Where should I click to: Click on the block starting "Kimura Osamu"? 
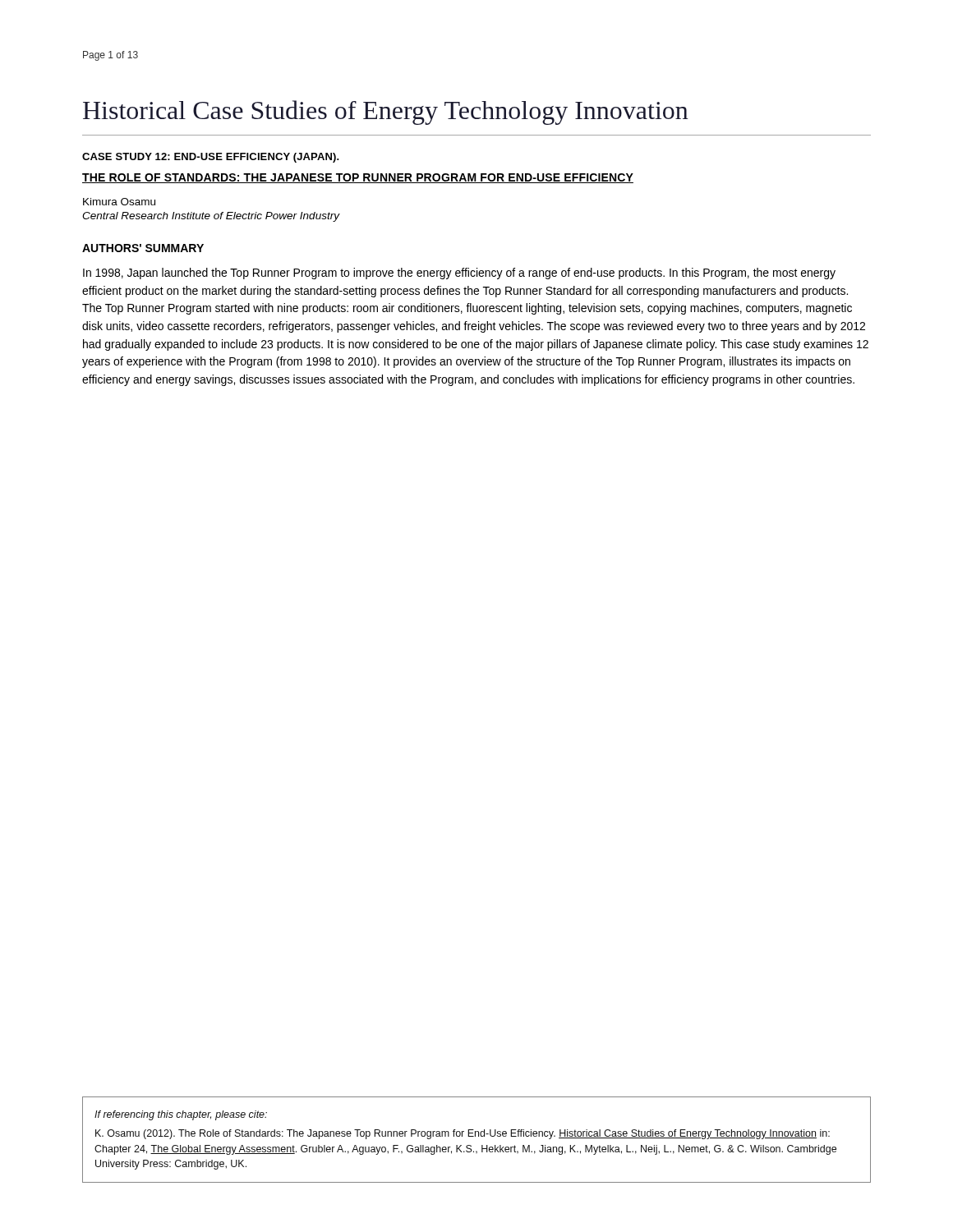point(119,202)
